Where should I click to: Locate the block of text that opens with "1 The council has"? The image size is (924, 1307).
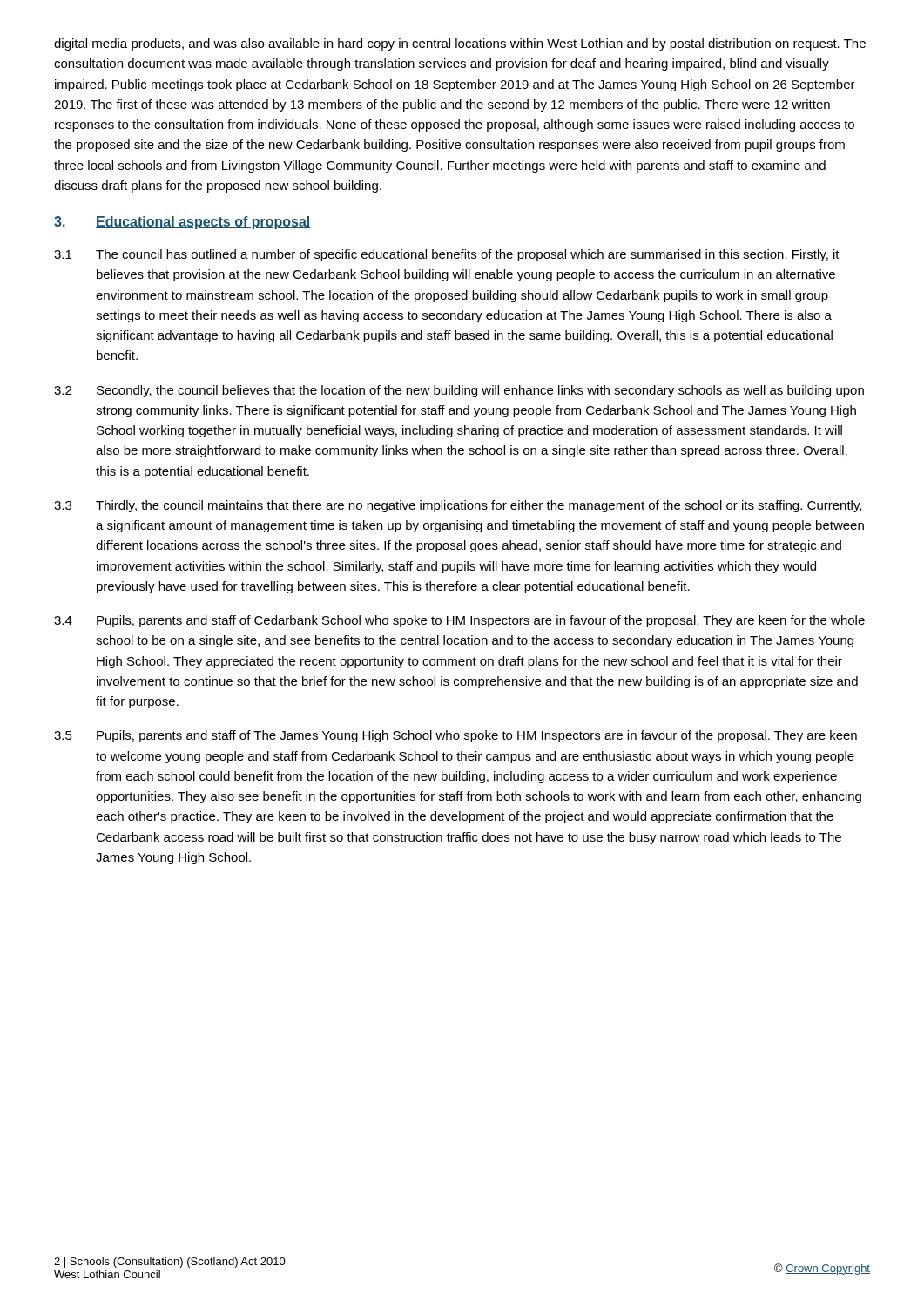pos(462,305)
